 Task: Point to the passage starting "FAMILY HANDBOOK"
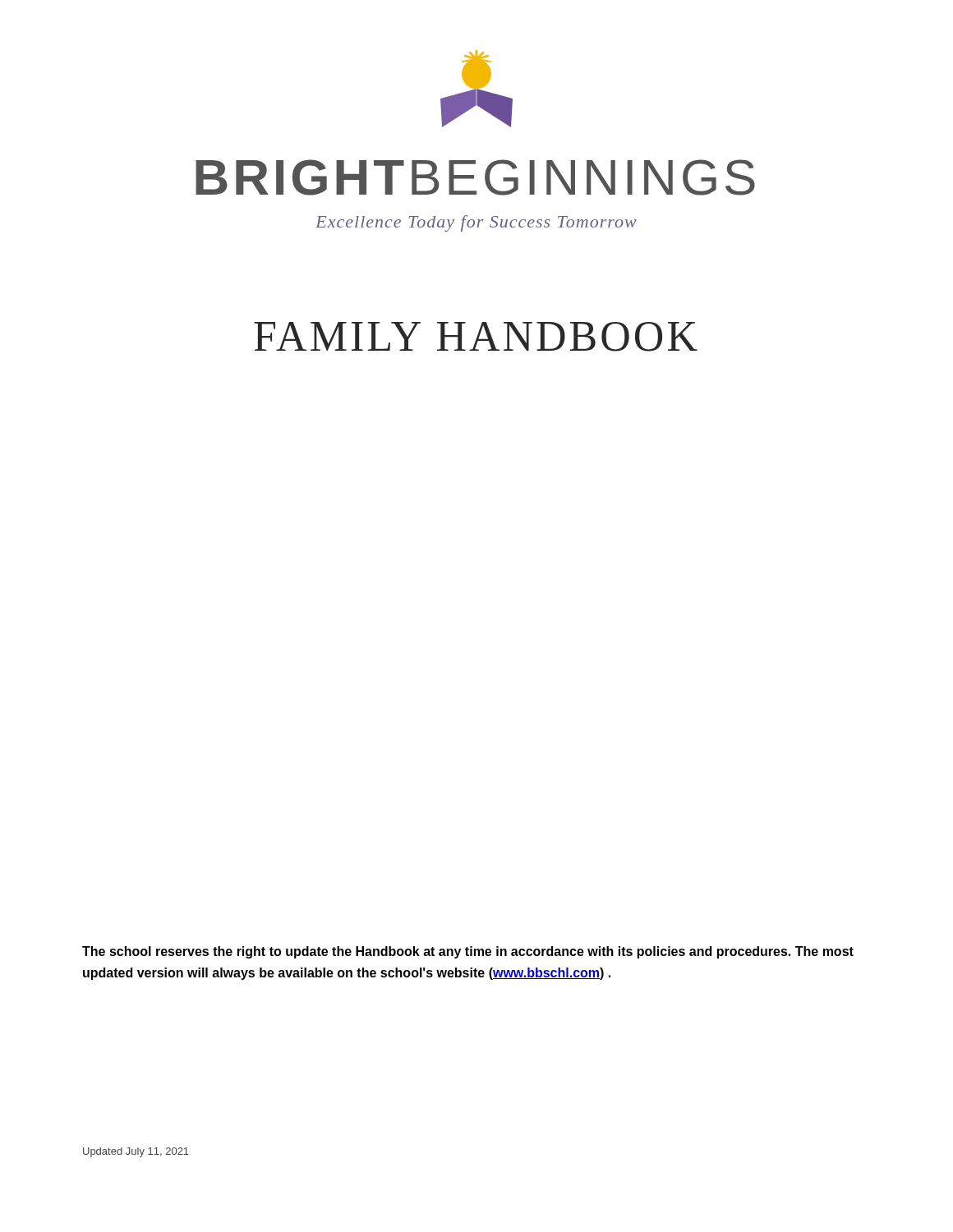pyautogui.click(x=476, y=336)
